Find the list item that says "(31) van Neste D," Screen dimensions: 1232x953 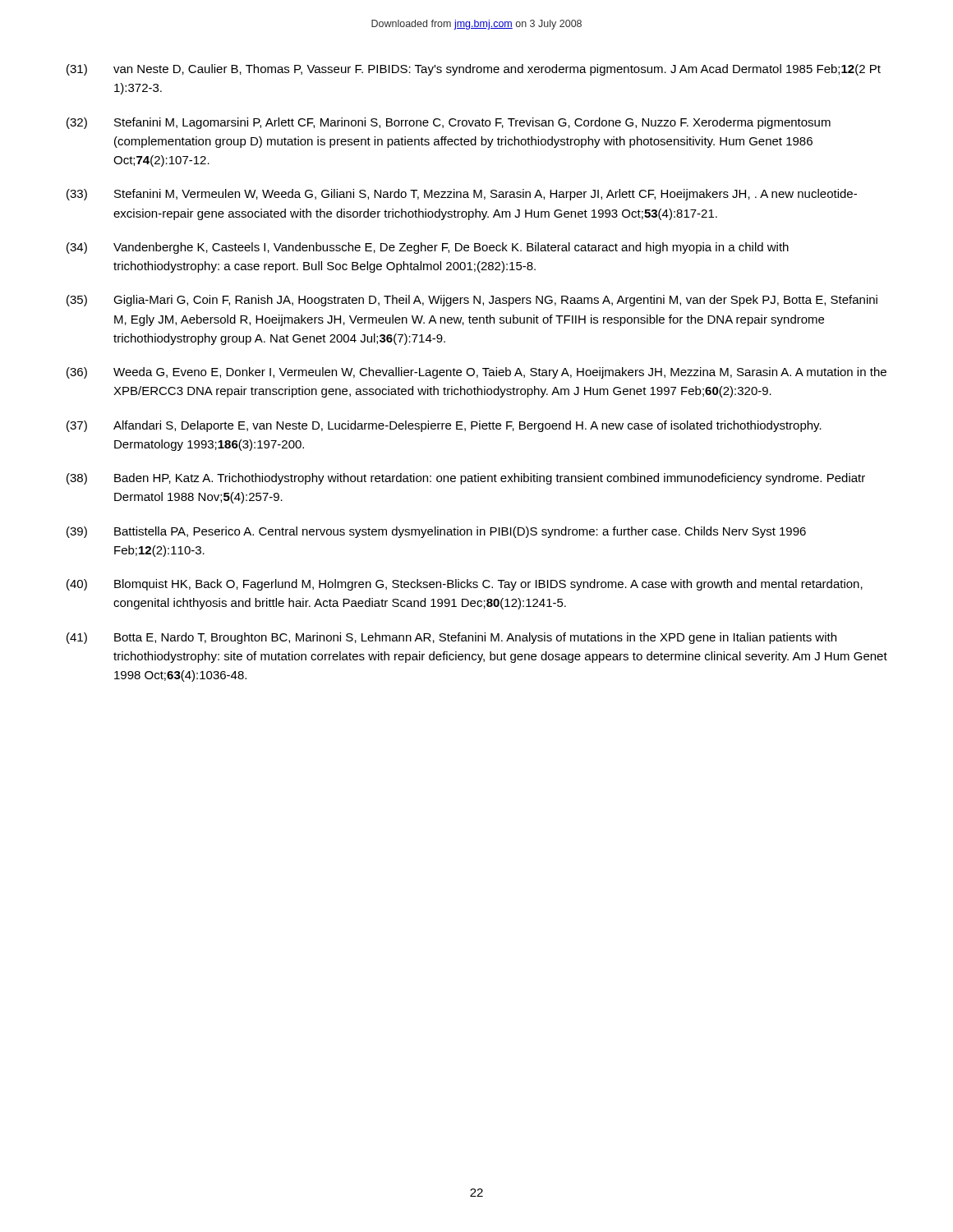[476, 78]
